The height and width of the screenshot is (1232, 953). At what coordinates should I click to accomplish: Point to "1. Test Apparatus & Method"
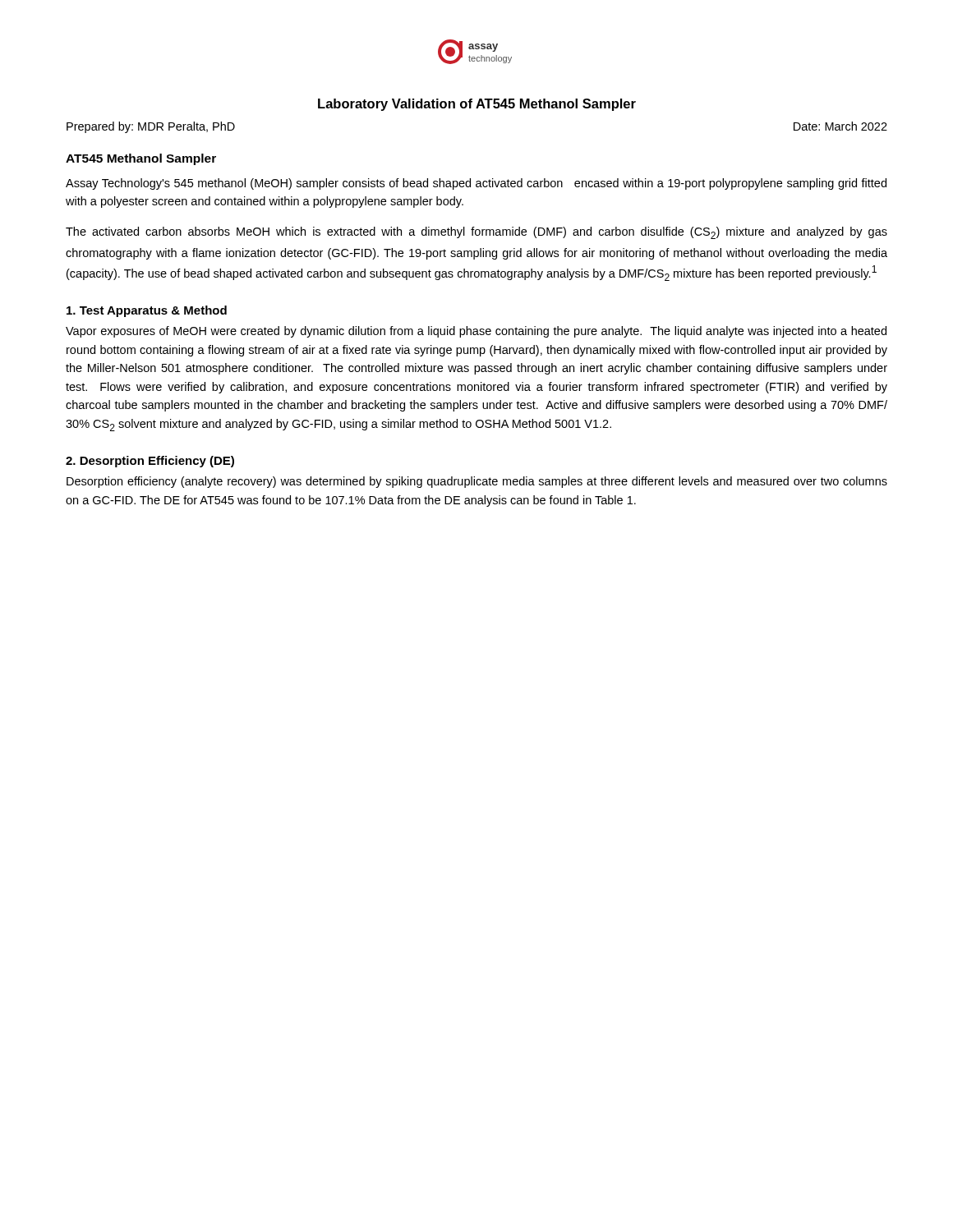(x=147, y=310)
